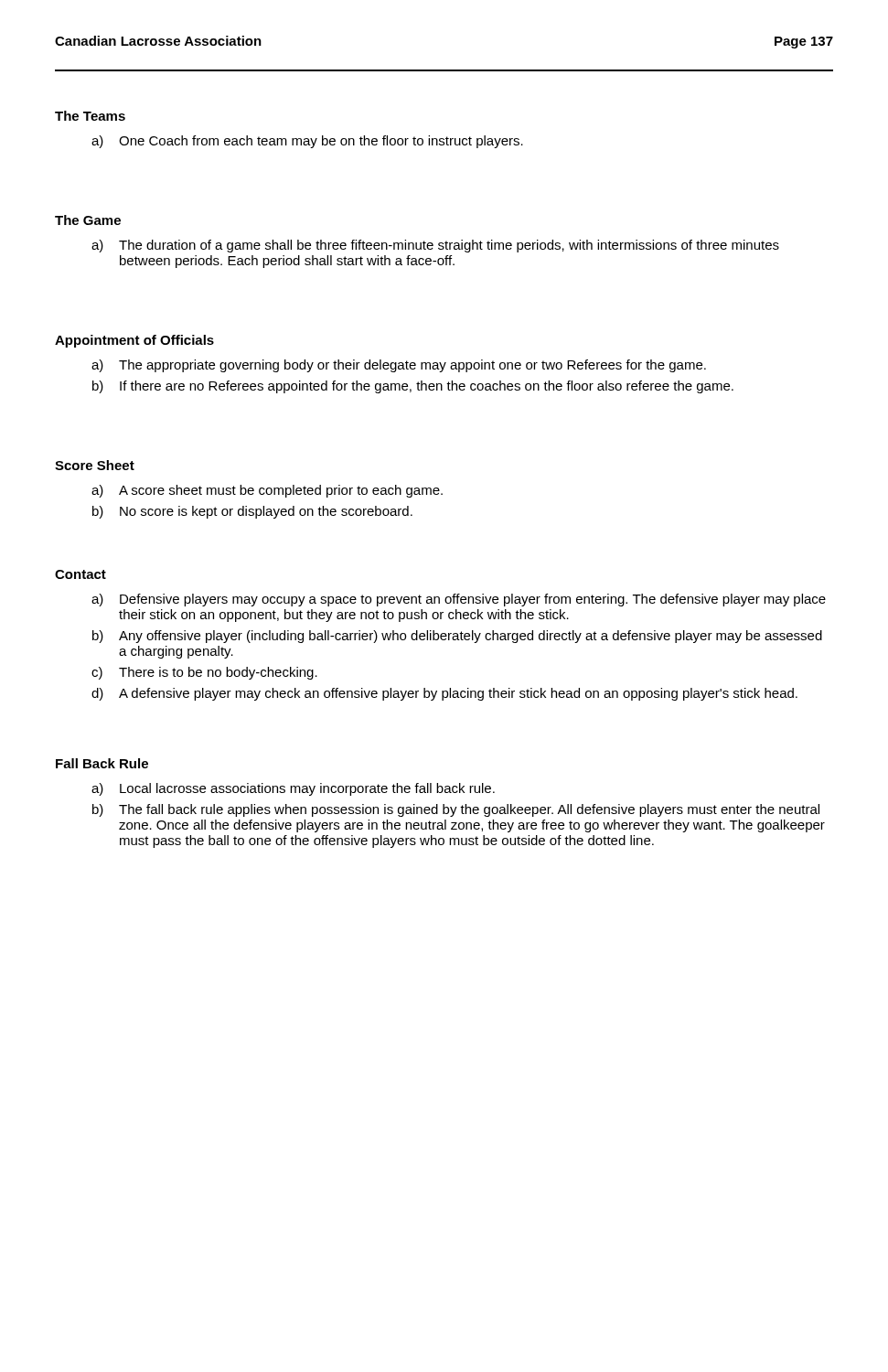
Task: Locate the block of text that opens with "b) No score is"
Action: point(252,512)
